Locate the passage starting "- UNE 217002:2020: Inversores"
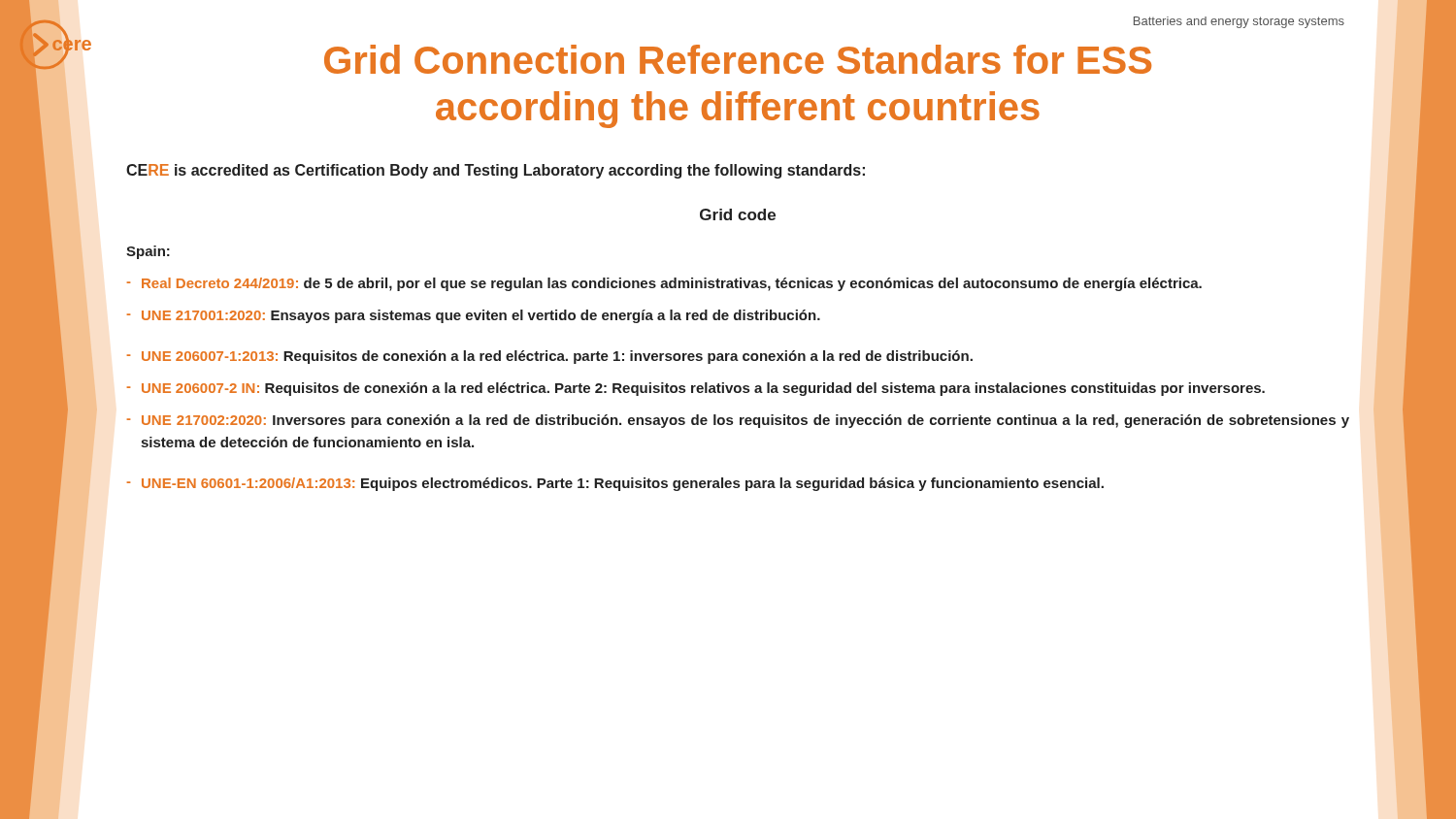1456x819 pixels. coord(738,431)
